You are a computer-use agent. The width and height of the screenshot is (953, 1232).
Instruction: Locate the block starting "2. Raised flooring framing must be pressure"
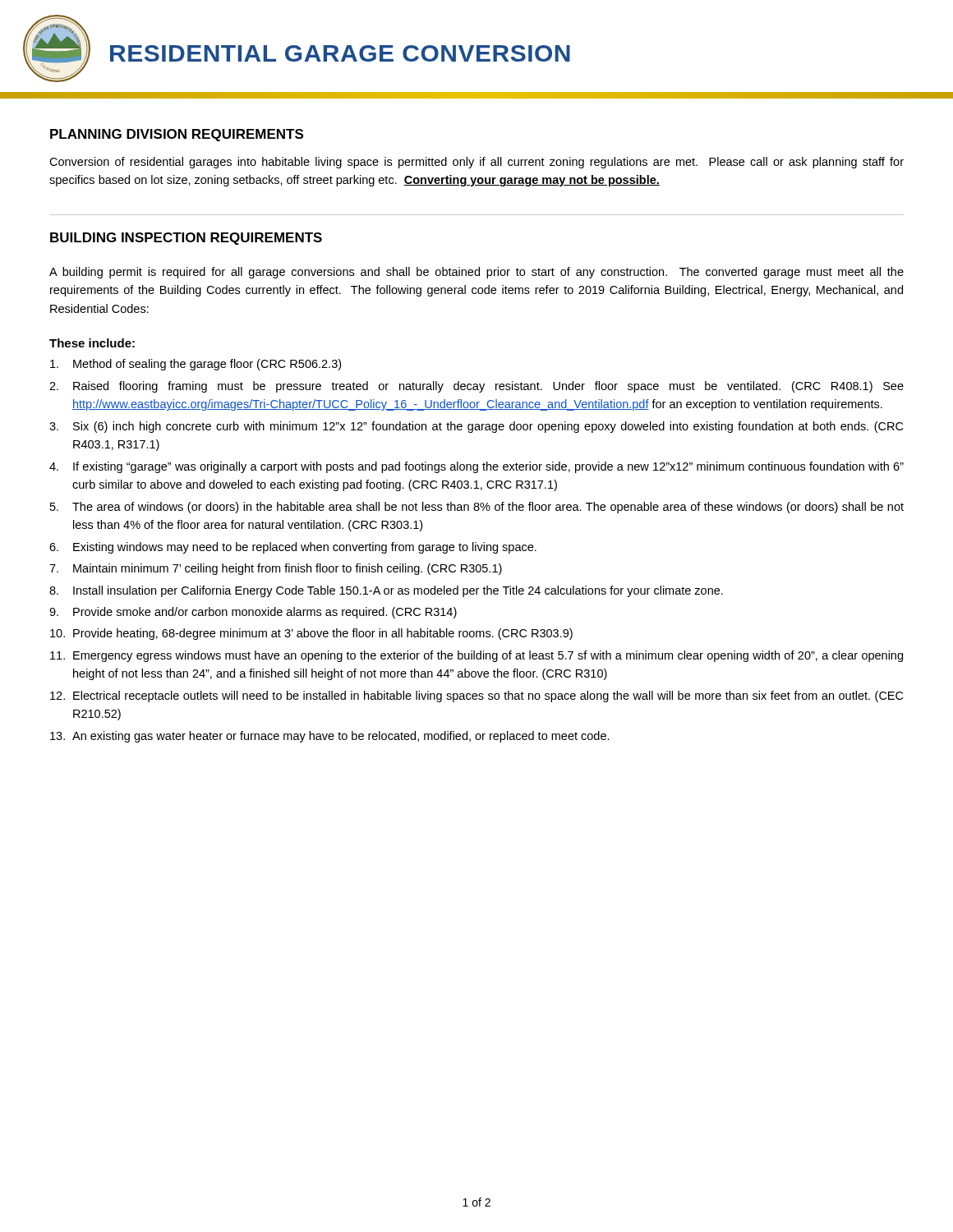[476, 395]
